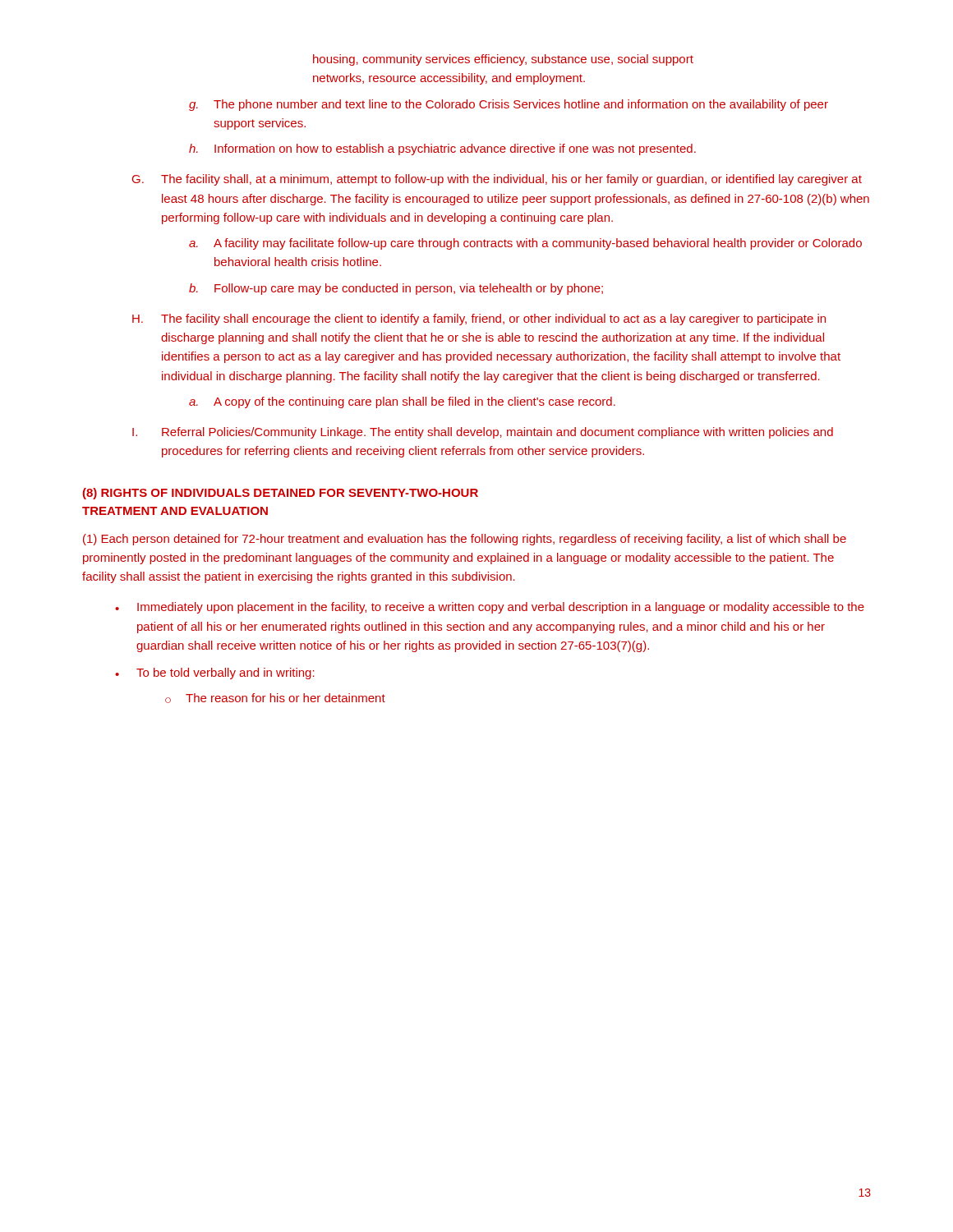This screenshot has height=1232, width=953.
Task: Where is the passage that starts "a. A facility may facilitate follow-up"?
Action: (530, 252)
